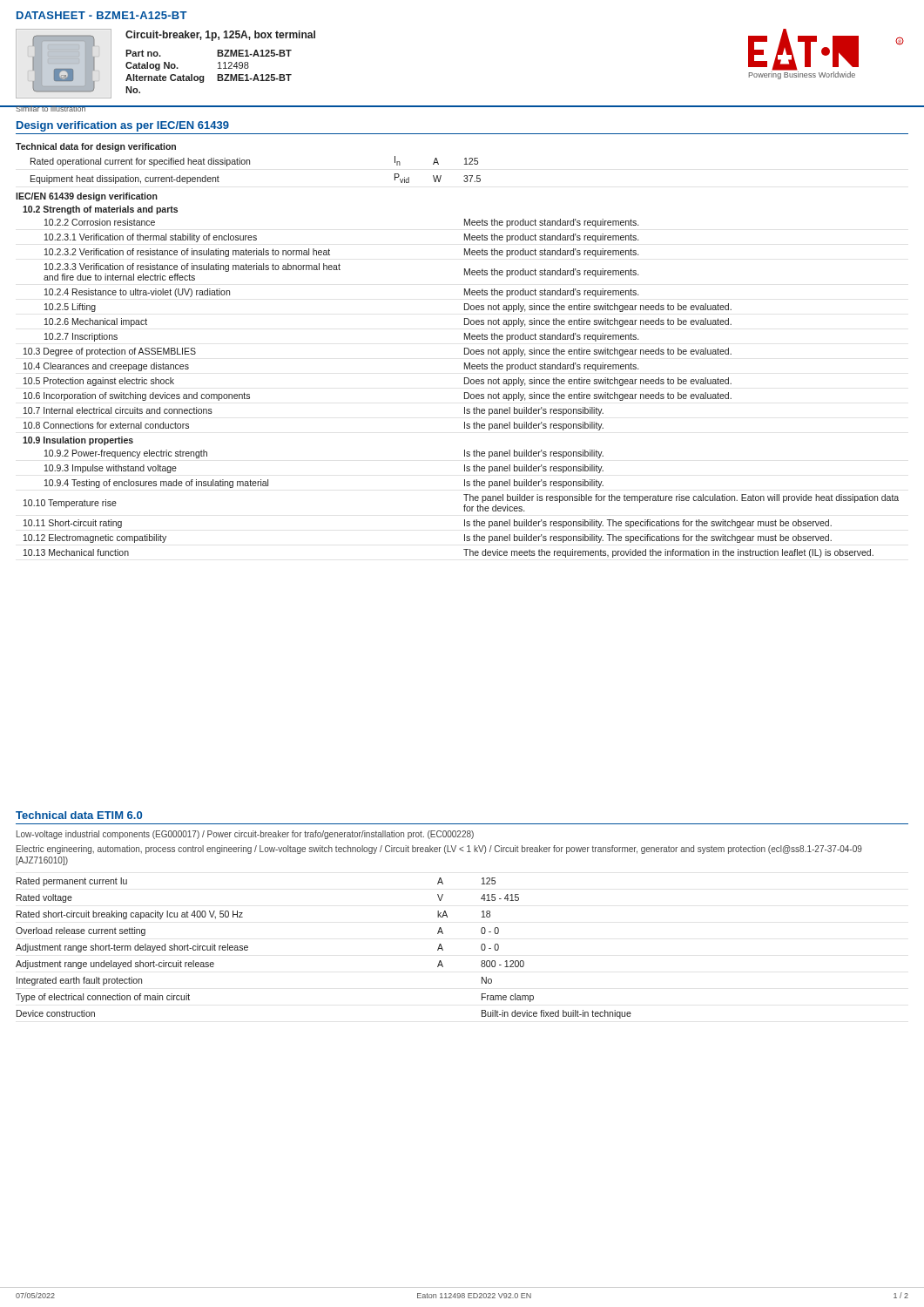This screenshot has width=924, height=1307.
Task: Click on the logo
Action: tap(826, 56)
